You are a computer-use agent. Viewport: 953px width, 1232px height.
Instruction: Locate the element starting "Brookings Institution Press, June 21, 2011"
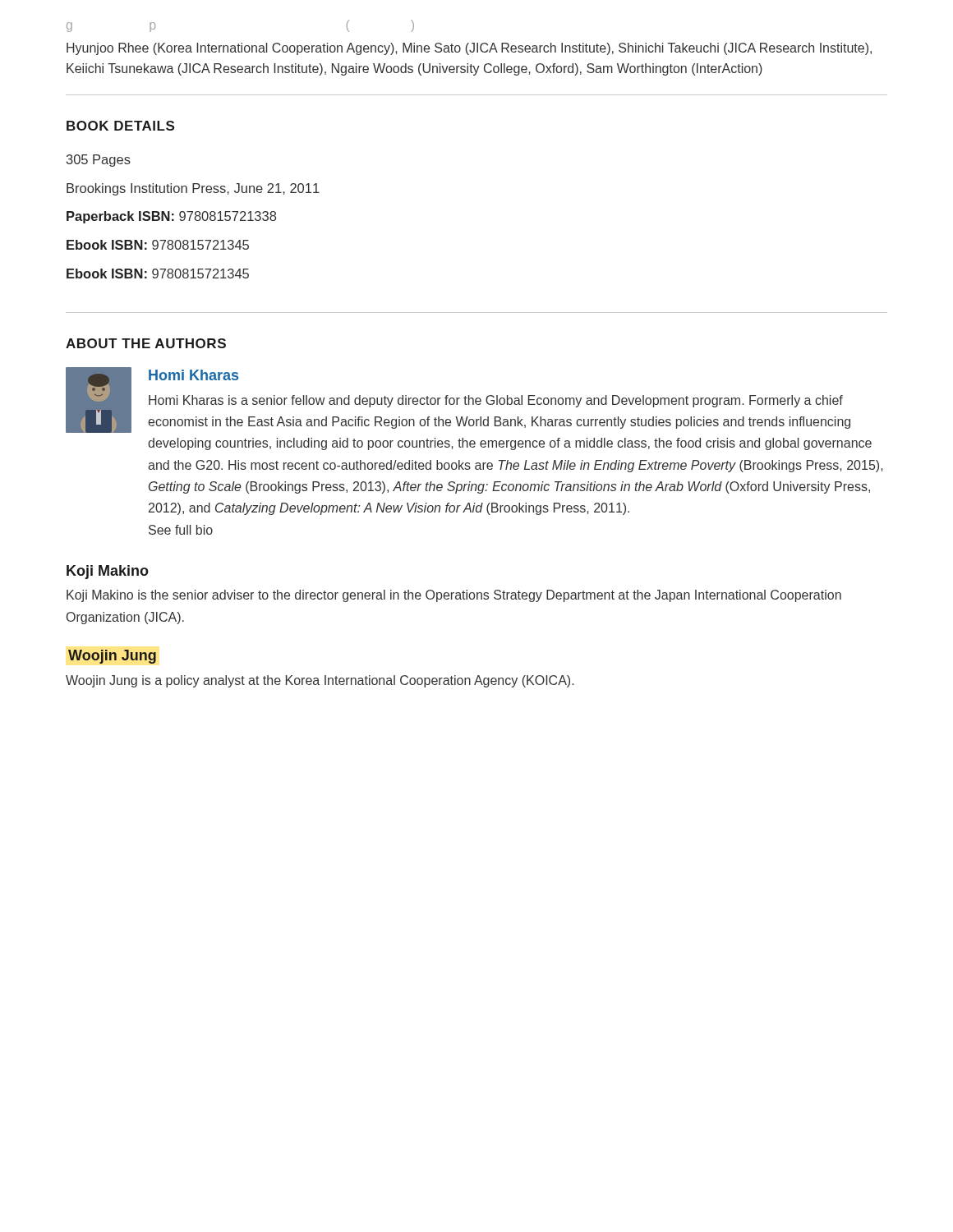[x=193, y=188]
